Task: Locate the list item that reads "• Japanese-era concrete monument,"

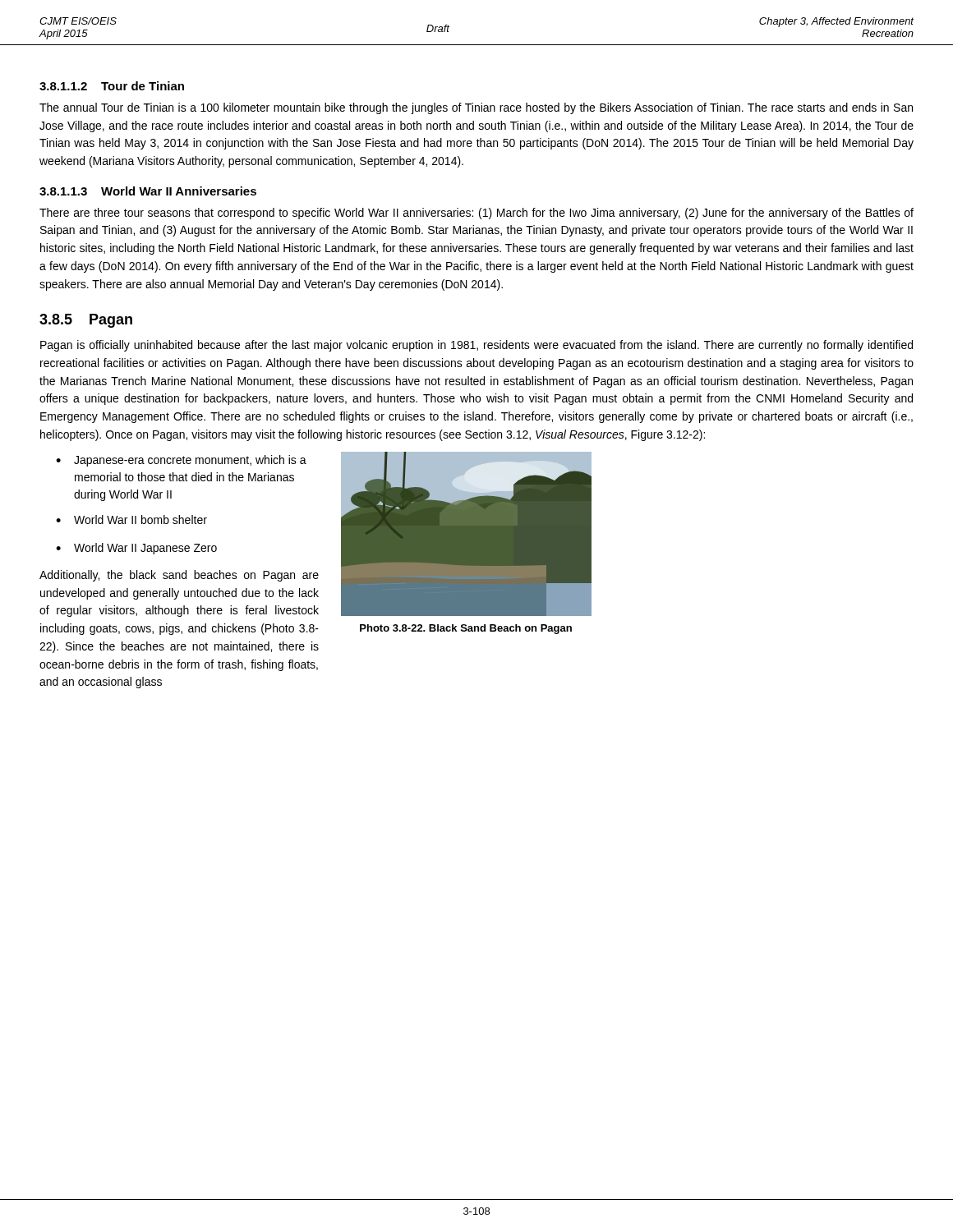Action: point(187,478)
